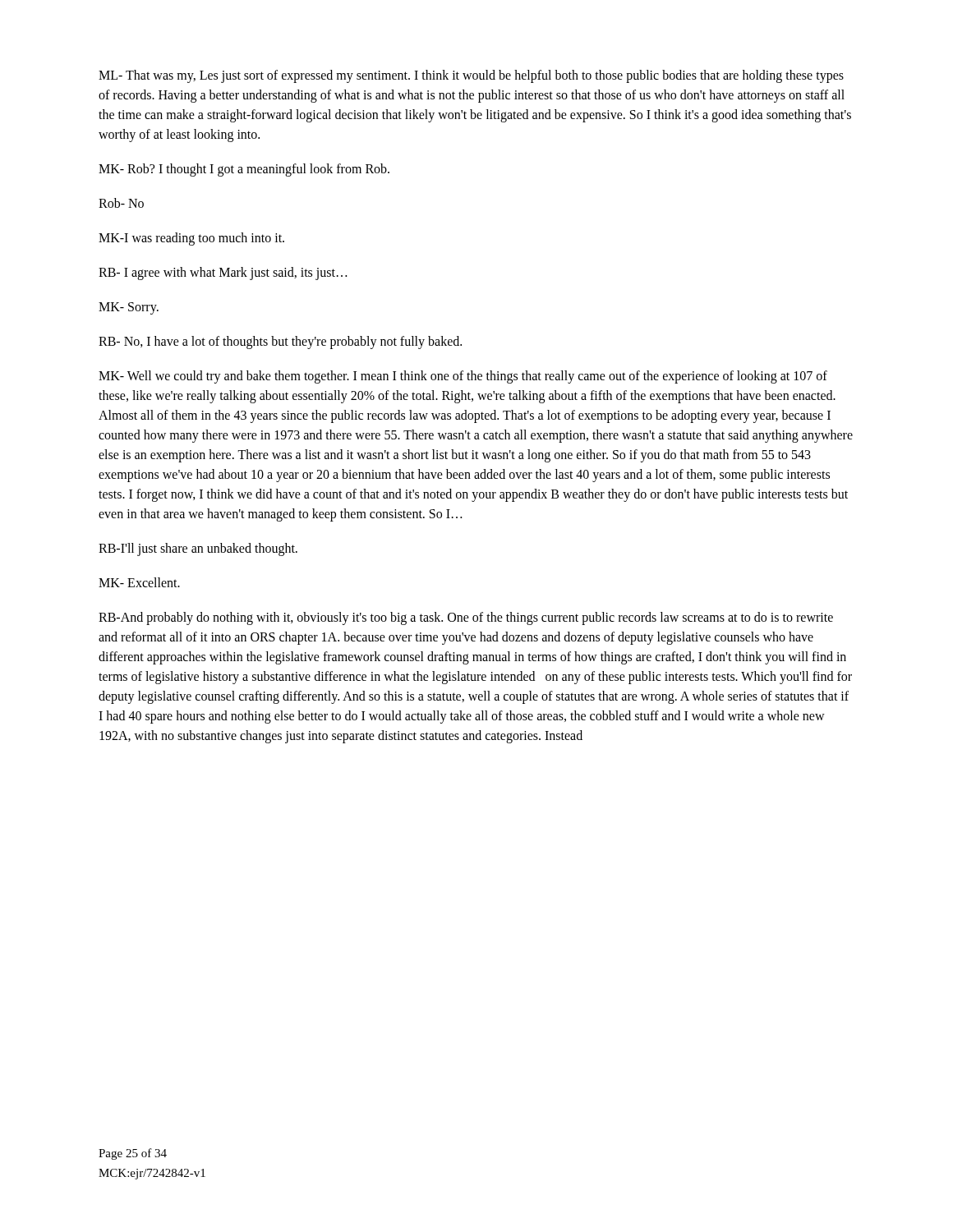Find the text block starting "MK-I was reading too much into it."
The width and height of the screenshot is (953, 1232).
(192, 238)
